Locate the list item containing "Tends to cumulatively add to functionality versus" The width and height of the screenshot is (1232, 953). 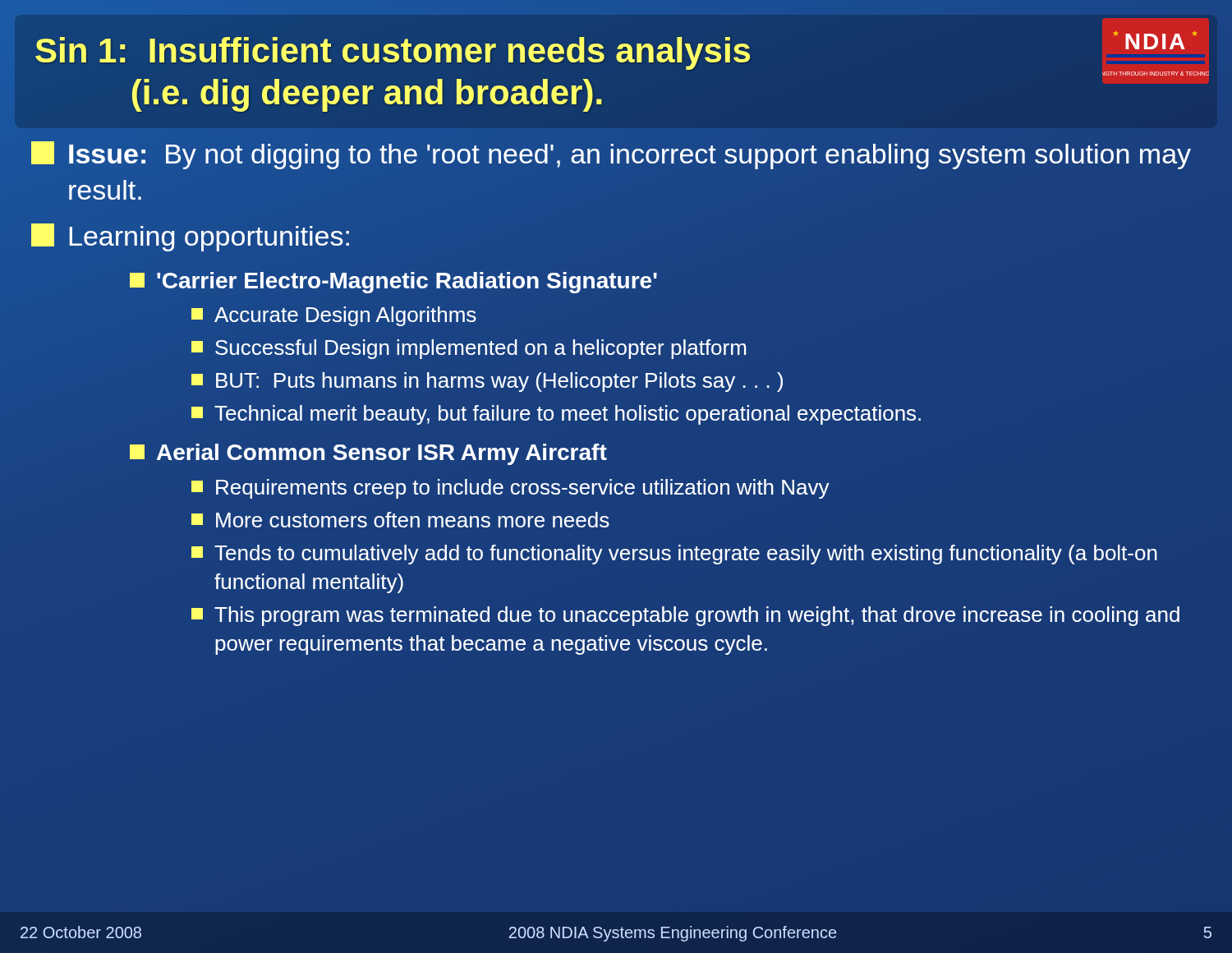coord(696,568)
